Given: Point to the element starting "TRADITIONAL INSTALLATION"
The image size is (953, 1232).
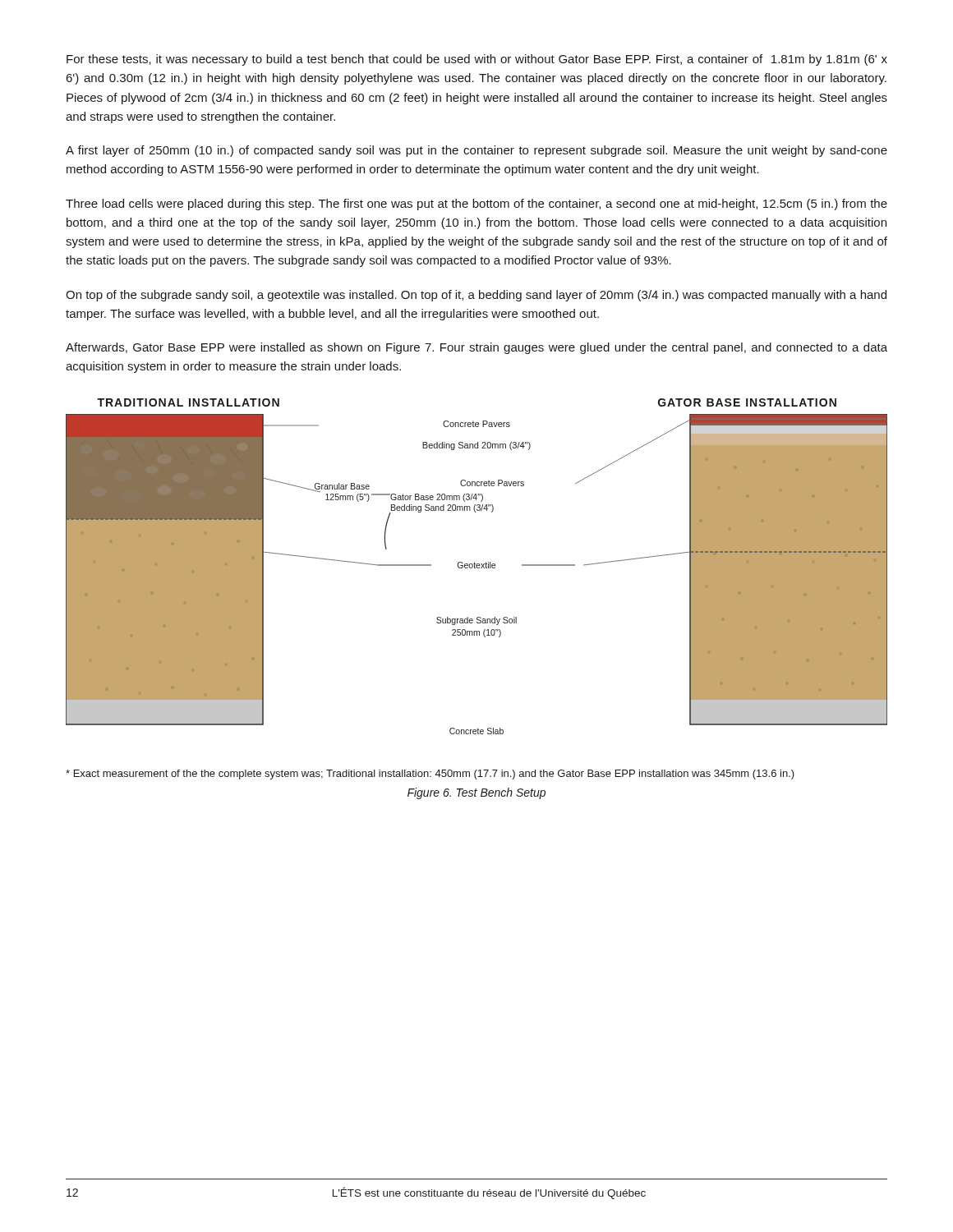Looking at the screenshot, I should [x=189, y=402].
